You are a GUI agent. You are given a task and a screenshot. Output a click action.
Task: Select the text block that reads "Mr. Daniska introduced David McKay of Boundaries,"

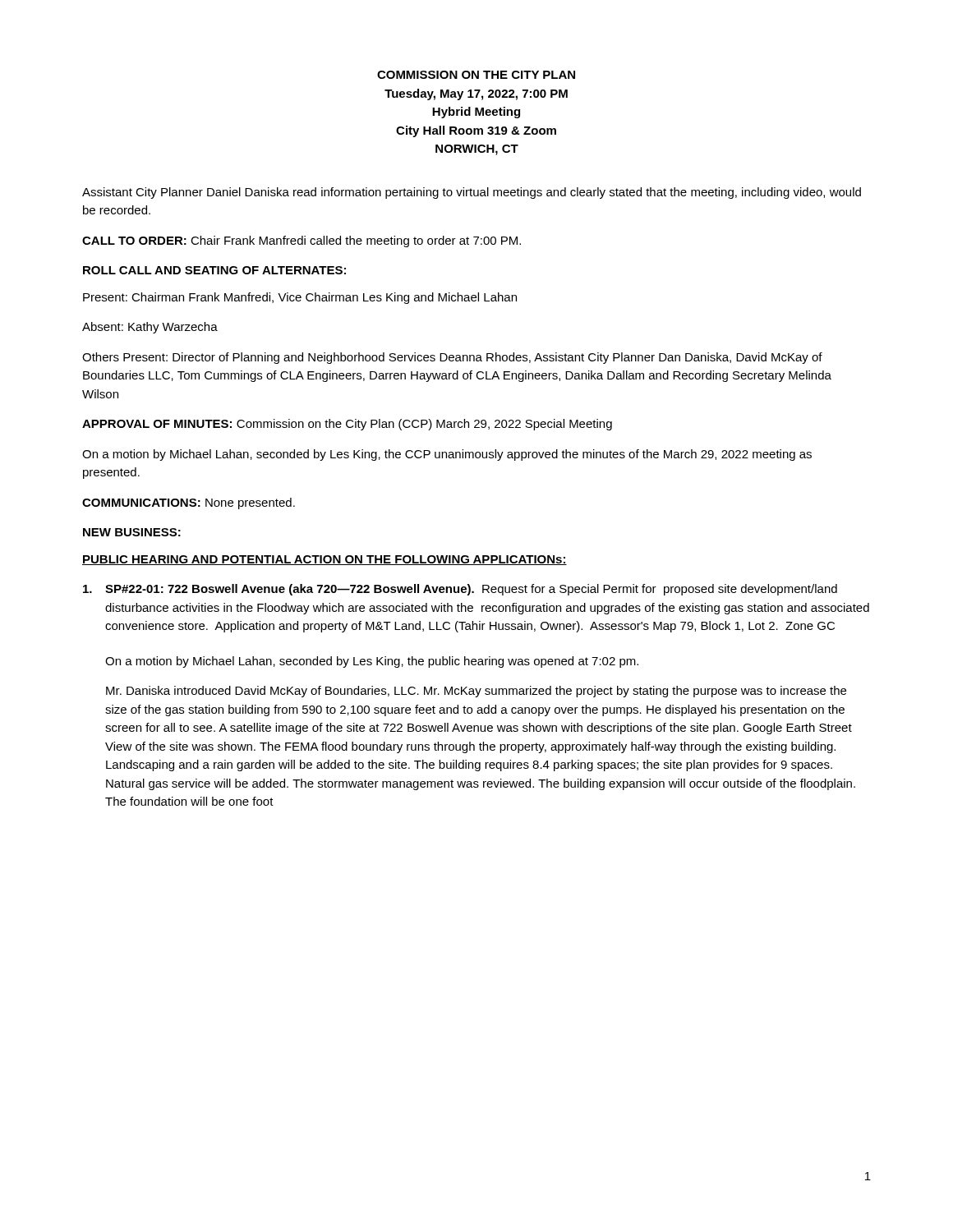pyautogui.click(x=481, y=746)
